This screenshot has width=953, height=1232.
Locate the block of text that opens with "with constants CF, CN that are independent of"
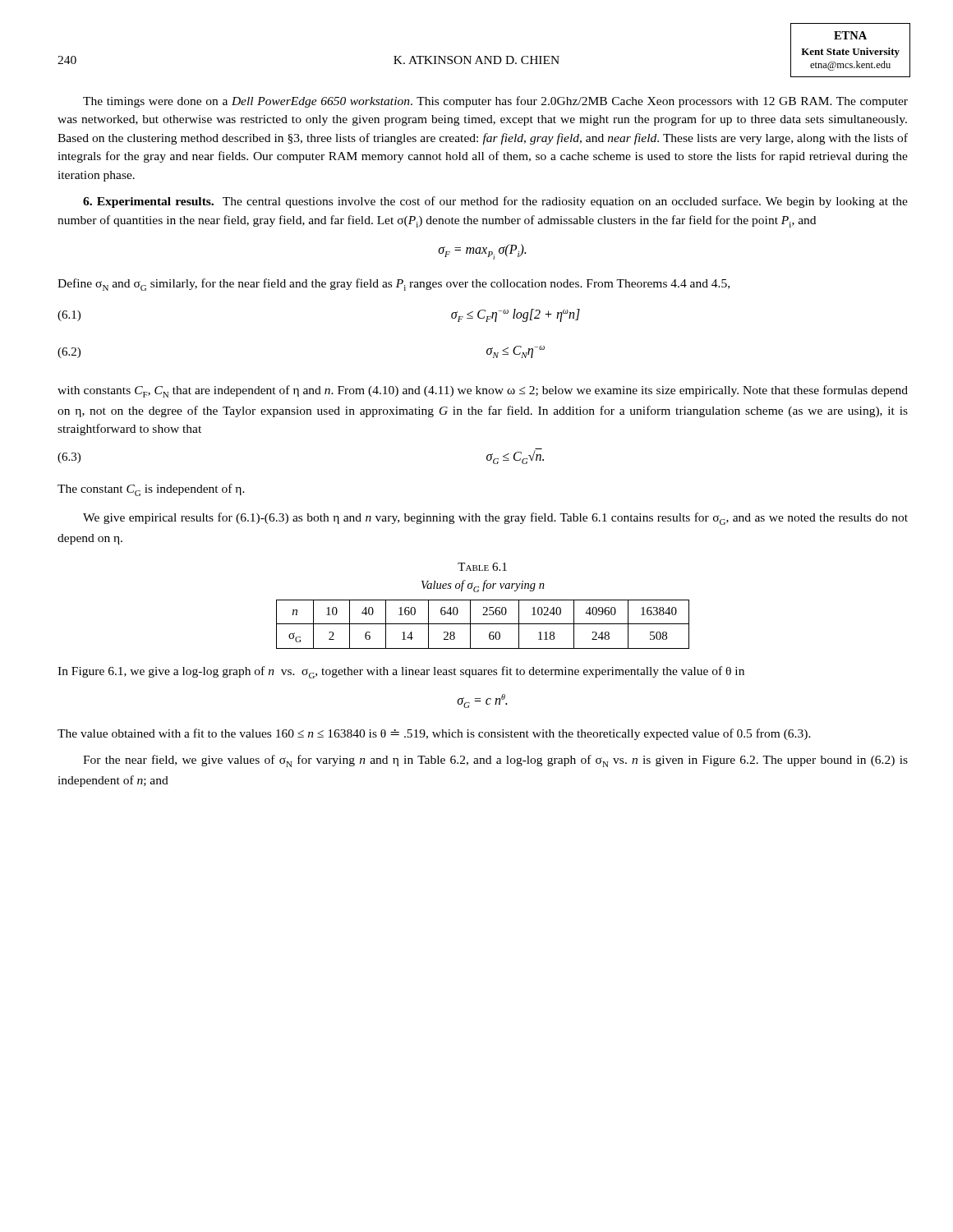(483, 409)
